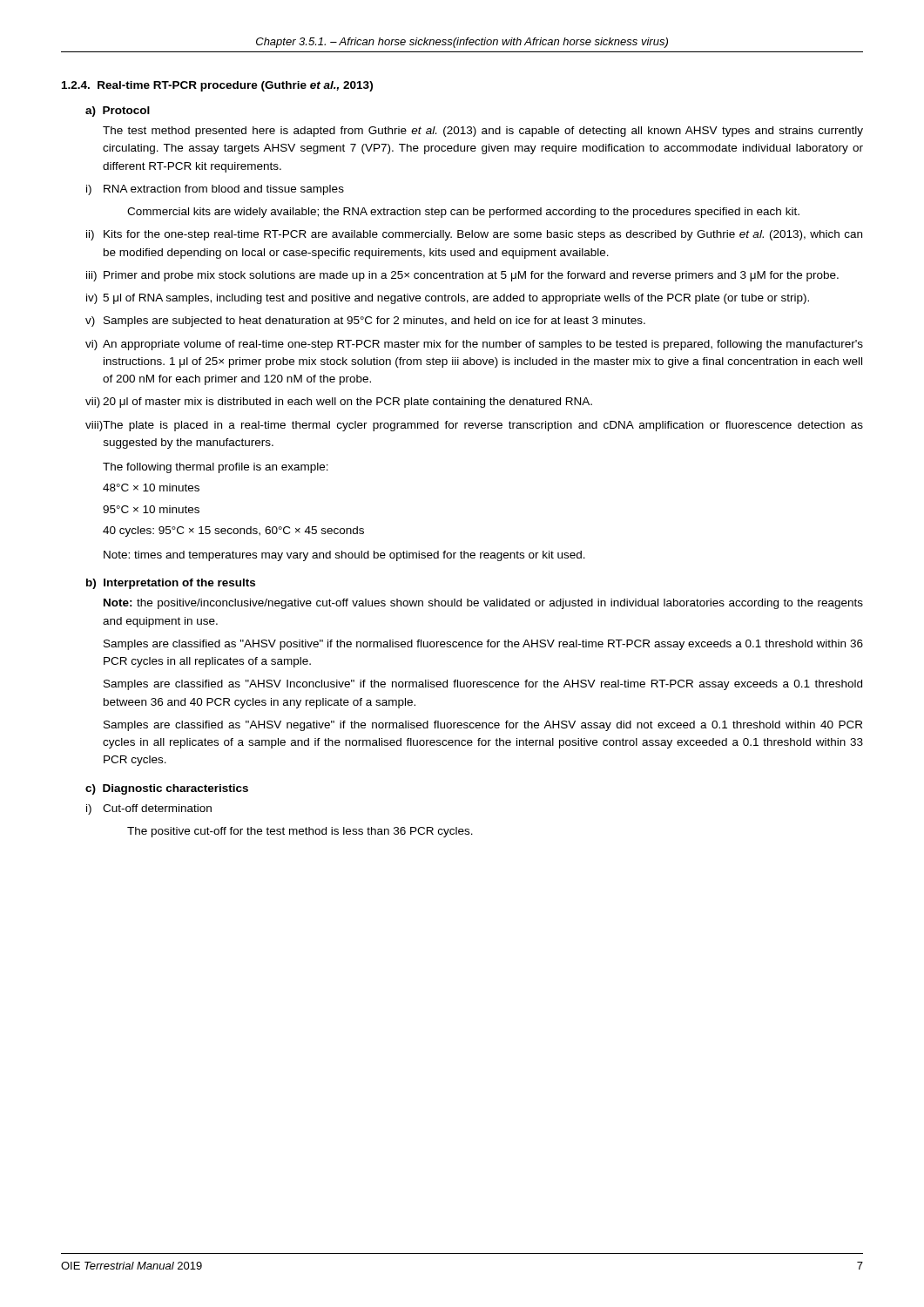Where does it say "a) Protocol"?
The height and width of the screenshot is (1307, 924).
118,110
